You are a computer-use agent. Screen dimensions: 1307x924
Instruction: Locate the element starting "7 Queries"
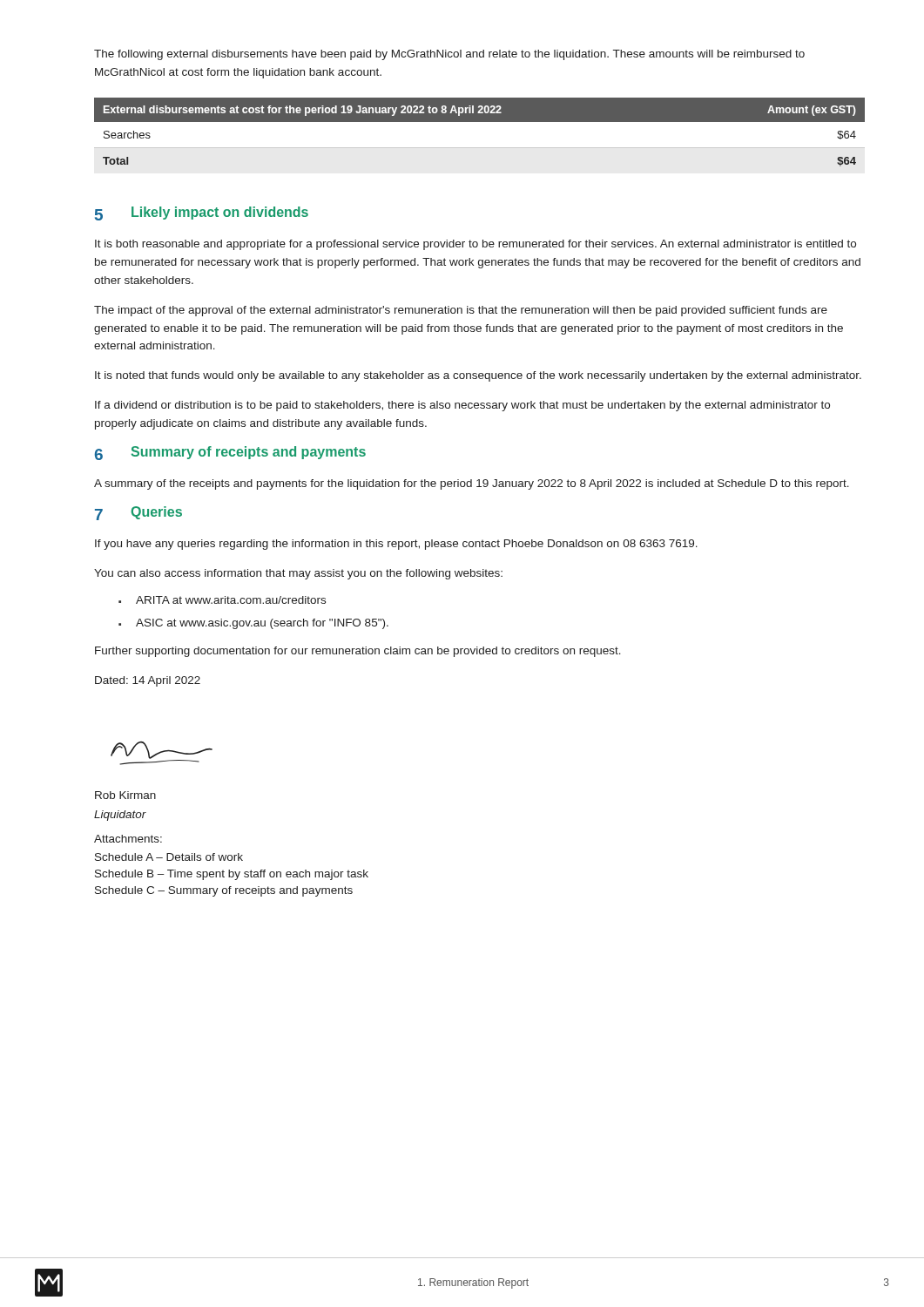(138, 515)
